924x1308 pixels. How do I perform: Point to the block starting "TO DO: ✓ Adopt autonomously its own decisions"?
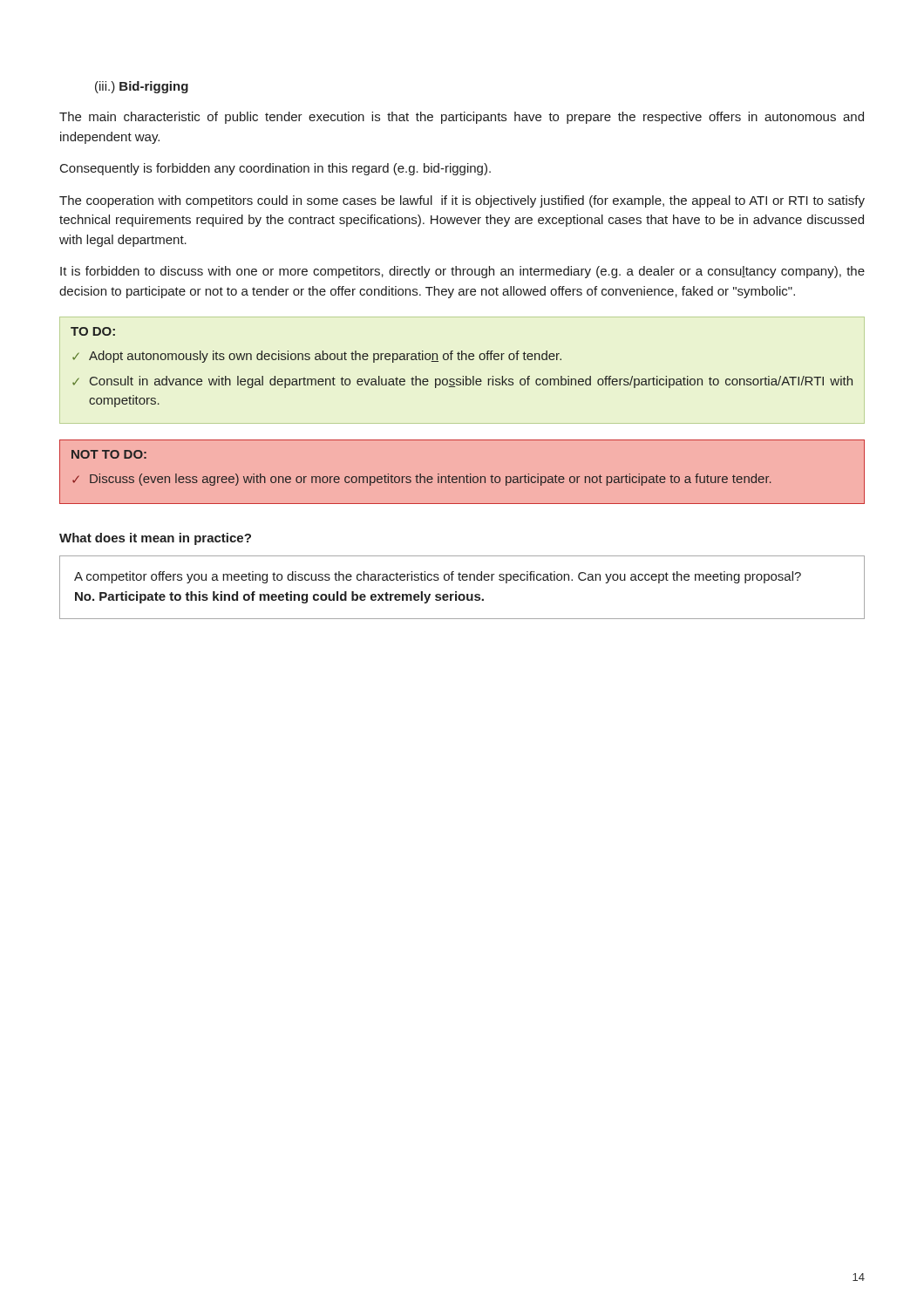[x=462, y=370]
